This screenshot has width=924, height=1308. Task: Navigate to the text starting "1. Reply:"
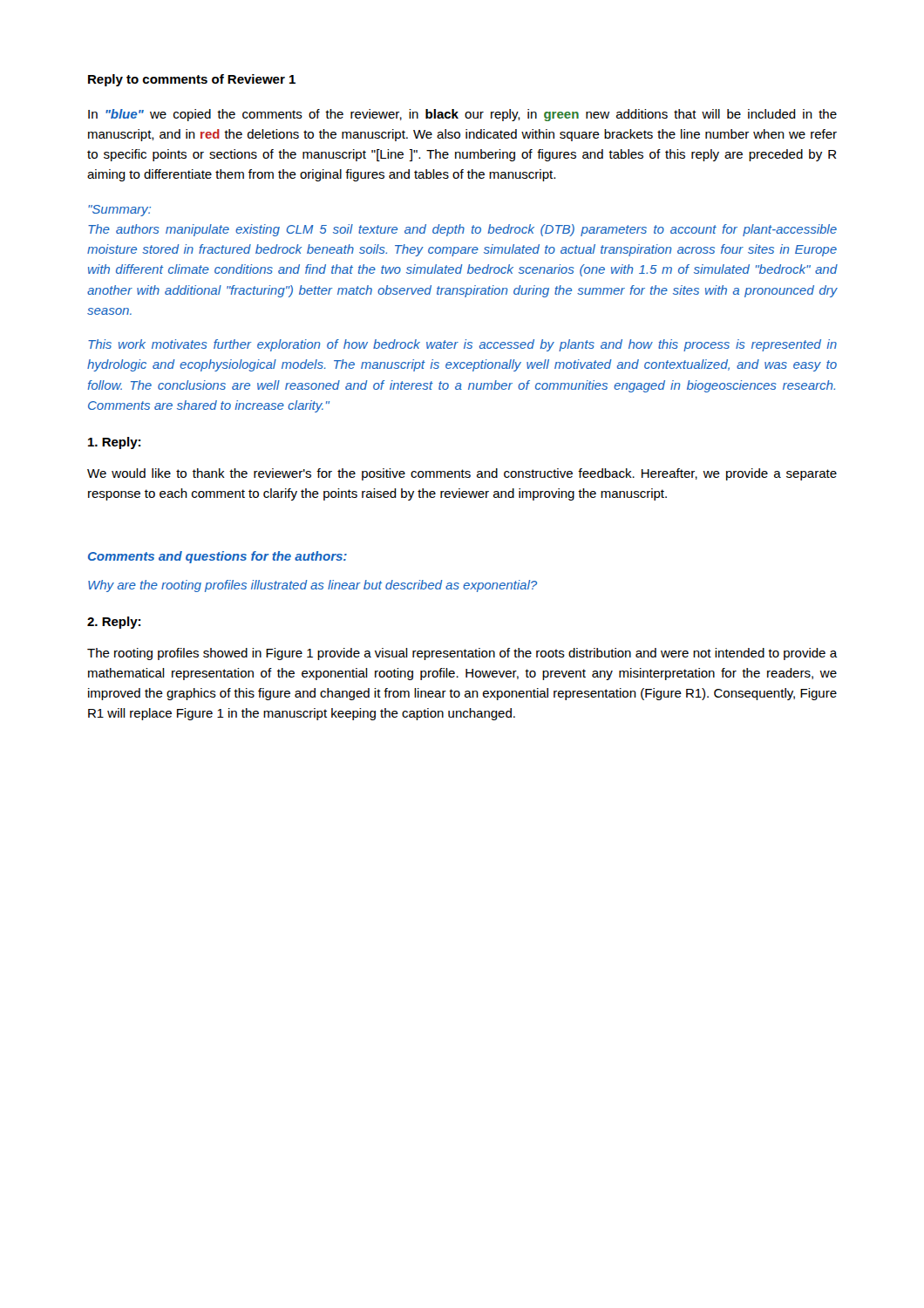click(114, 442)
